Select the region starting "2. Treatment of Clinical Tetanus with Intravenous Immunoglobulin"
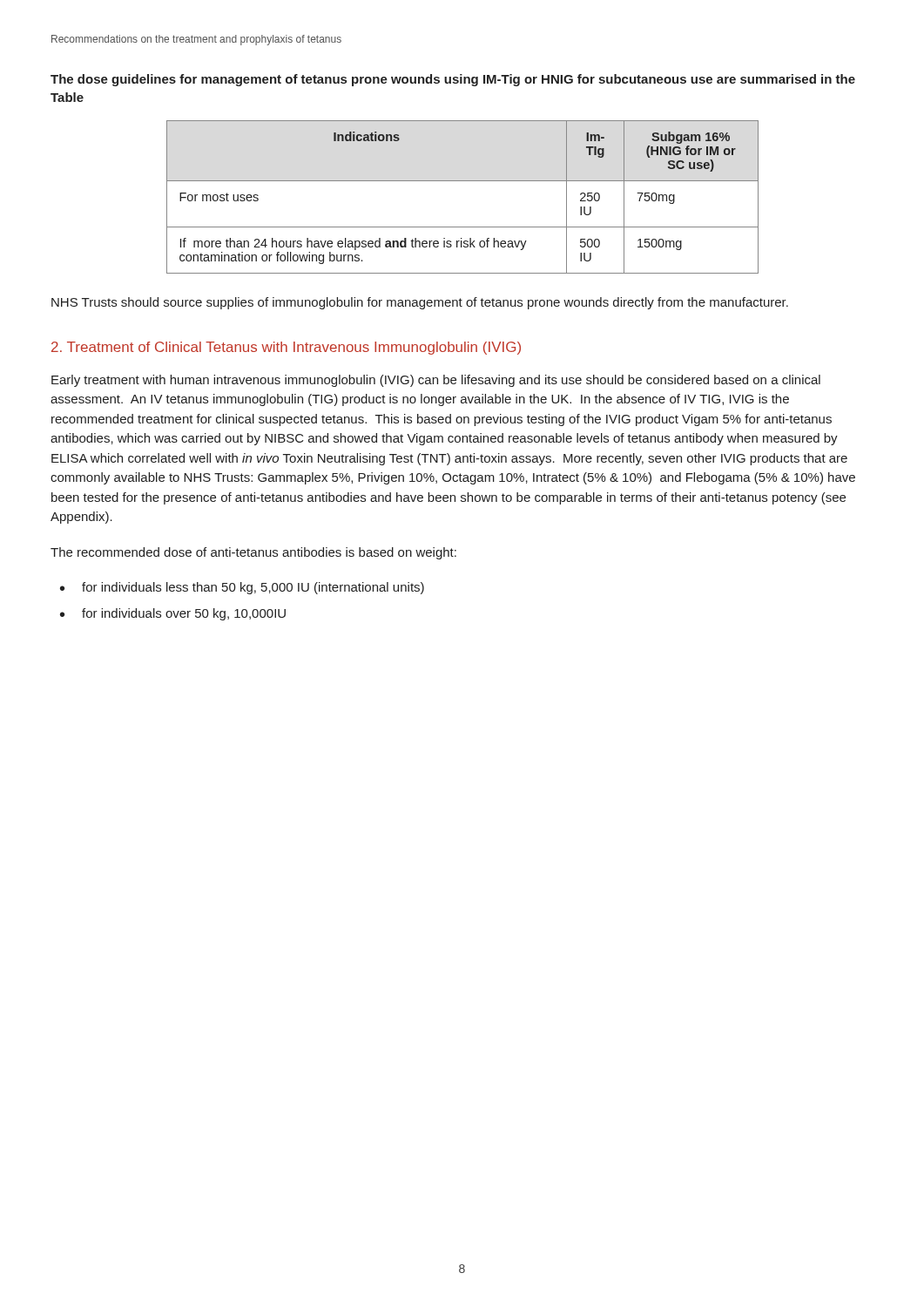The image size is (924, 1307). click(286, 347)
